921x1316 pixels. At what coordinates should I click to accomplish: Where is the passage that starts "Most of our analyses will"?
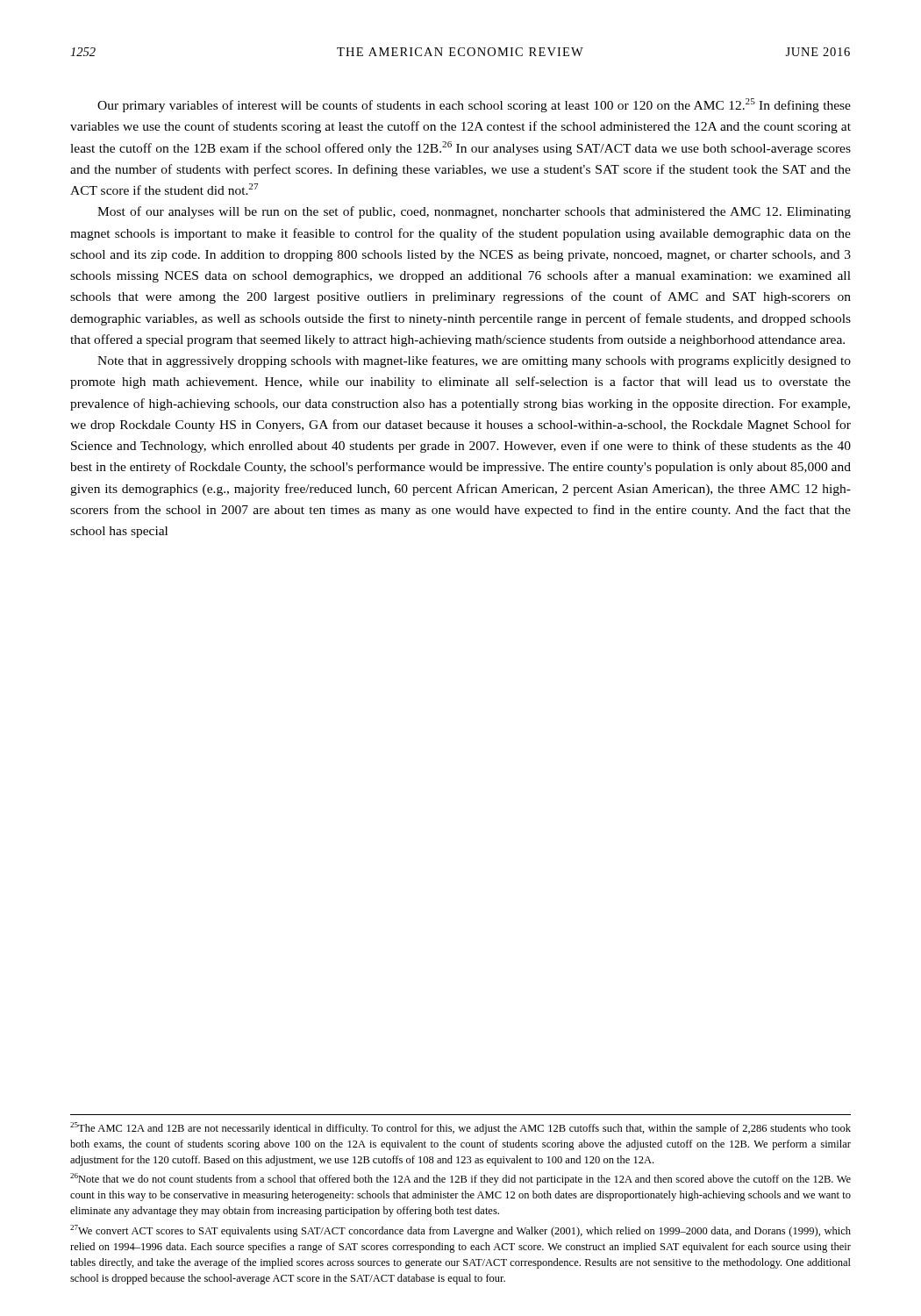coord(460,276)
